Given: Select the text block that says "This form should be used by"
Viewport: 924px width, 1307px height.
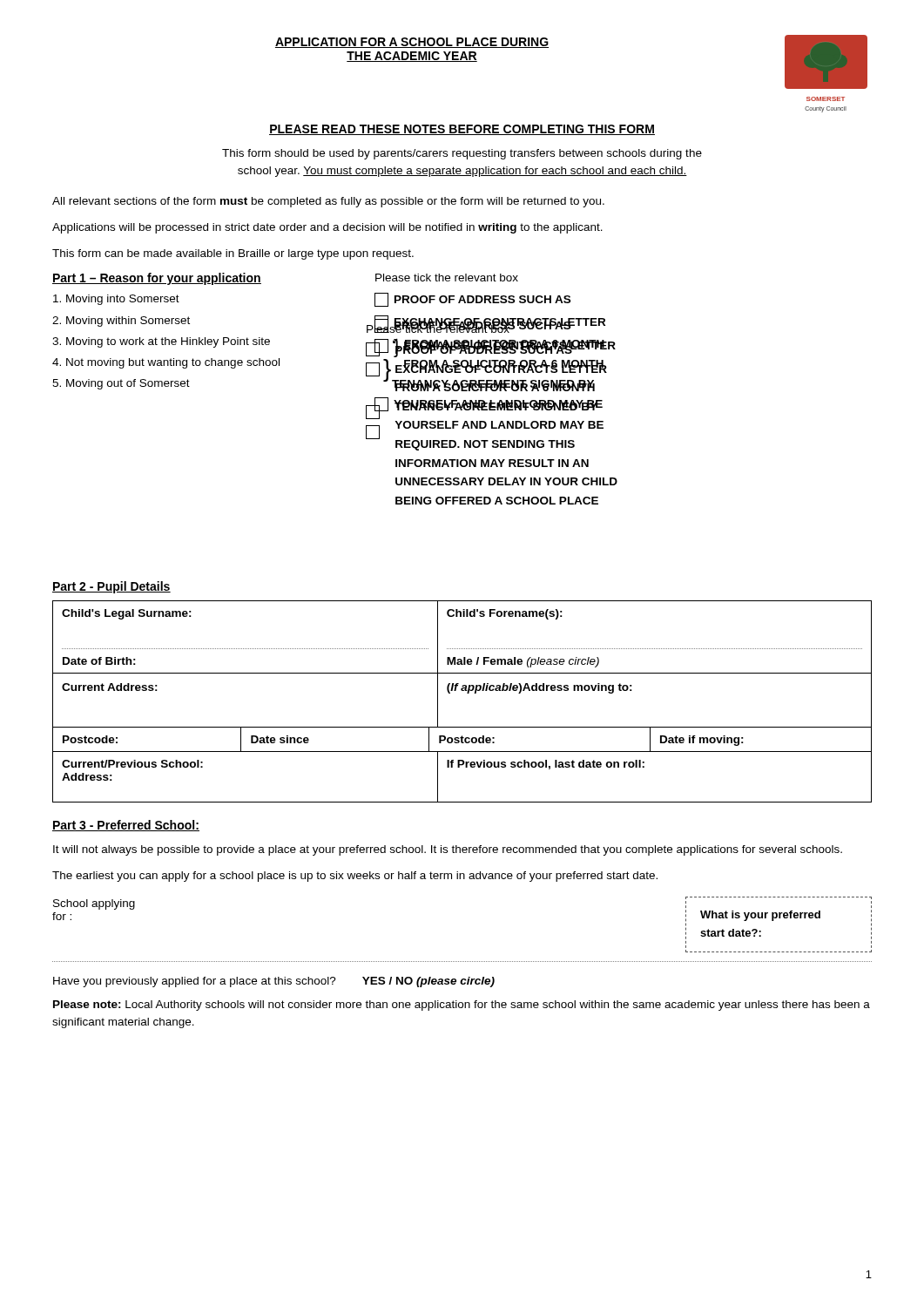Looking at the screenshot, I should (462, 162).
